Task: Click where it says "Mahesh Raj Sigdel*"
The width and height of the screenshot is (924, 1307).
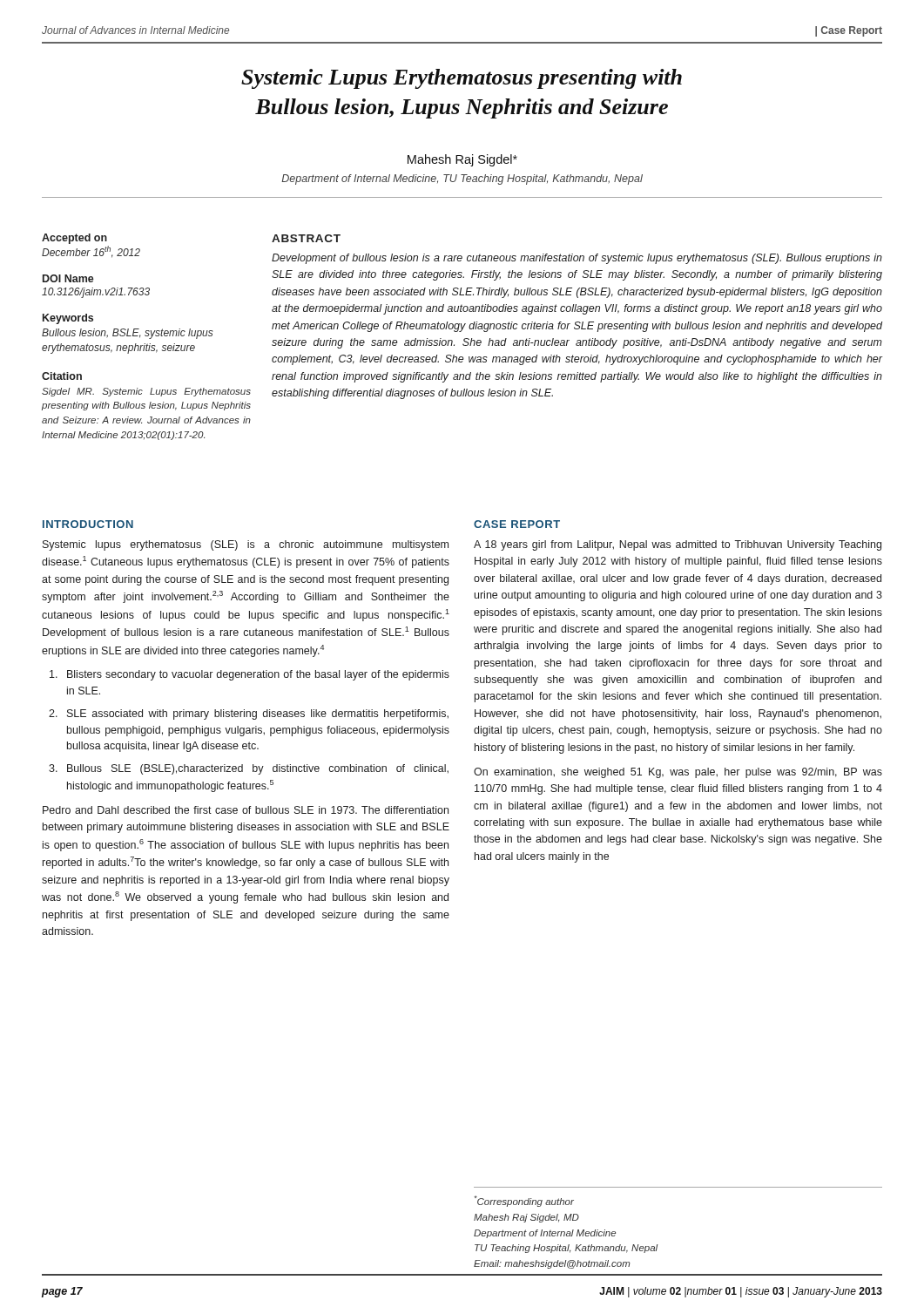Action: (x=462, y=159)
